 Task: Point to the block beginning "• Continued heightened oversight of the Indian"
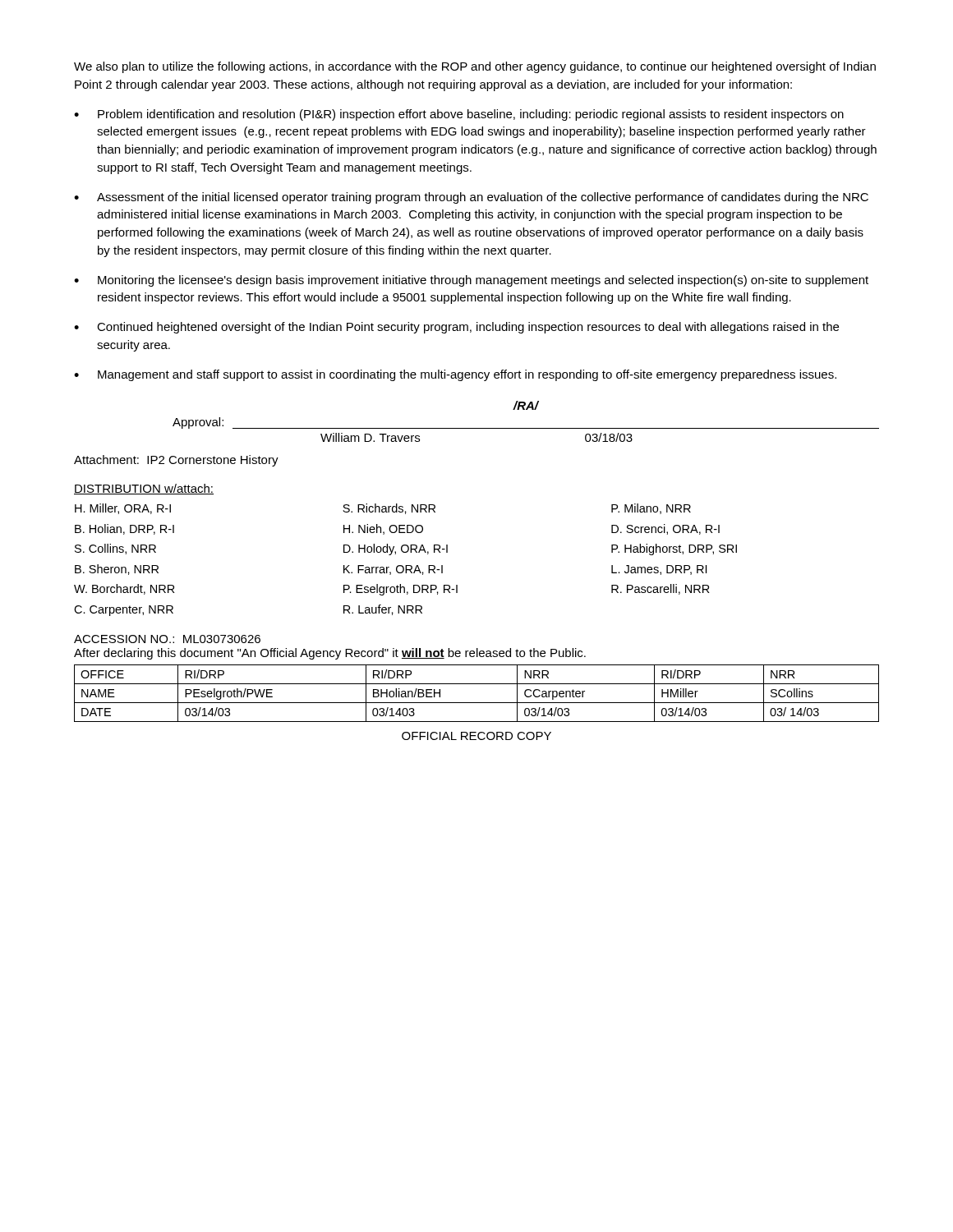tap(476, 336)
